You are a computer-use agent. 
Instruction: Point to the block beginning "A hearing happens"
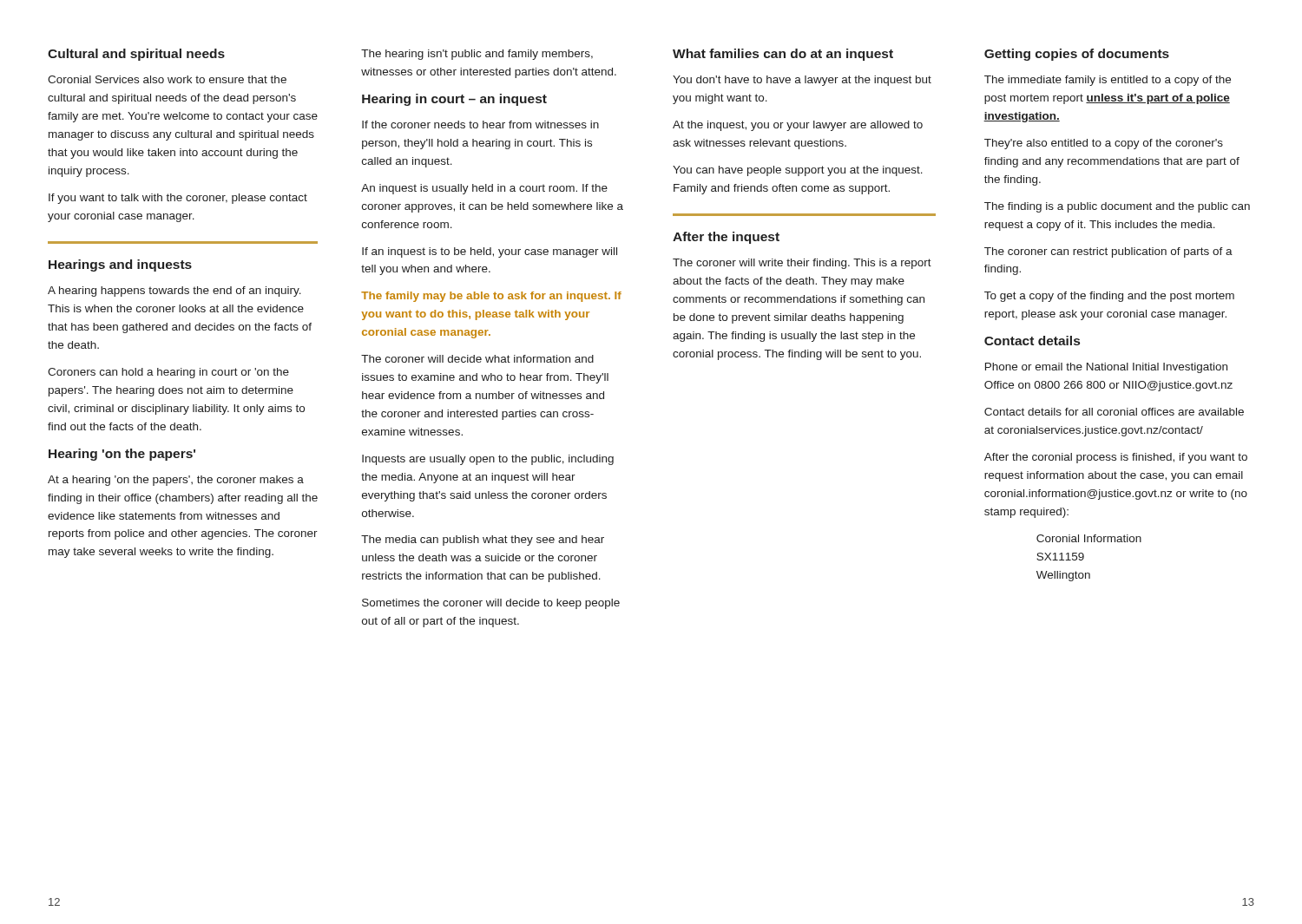pyautogui.click(x=183, y=318)
